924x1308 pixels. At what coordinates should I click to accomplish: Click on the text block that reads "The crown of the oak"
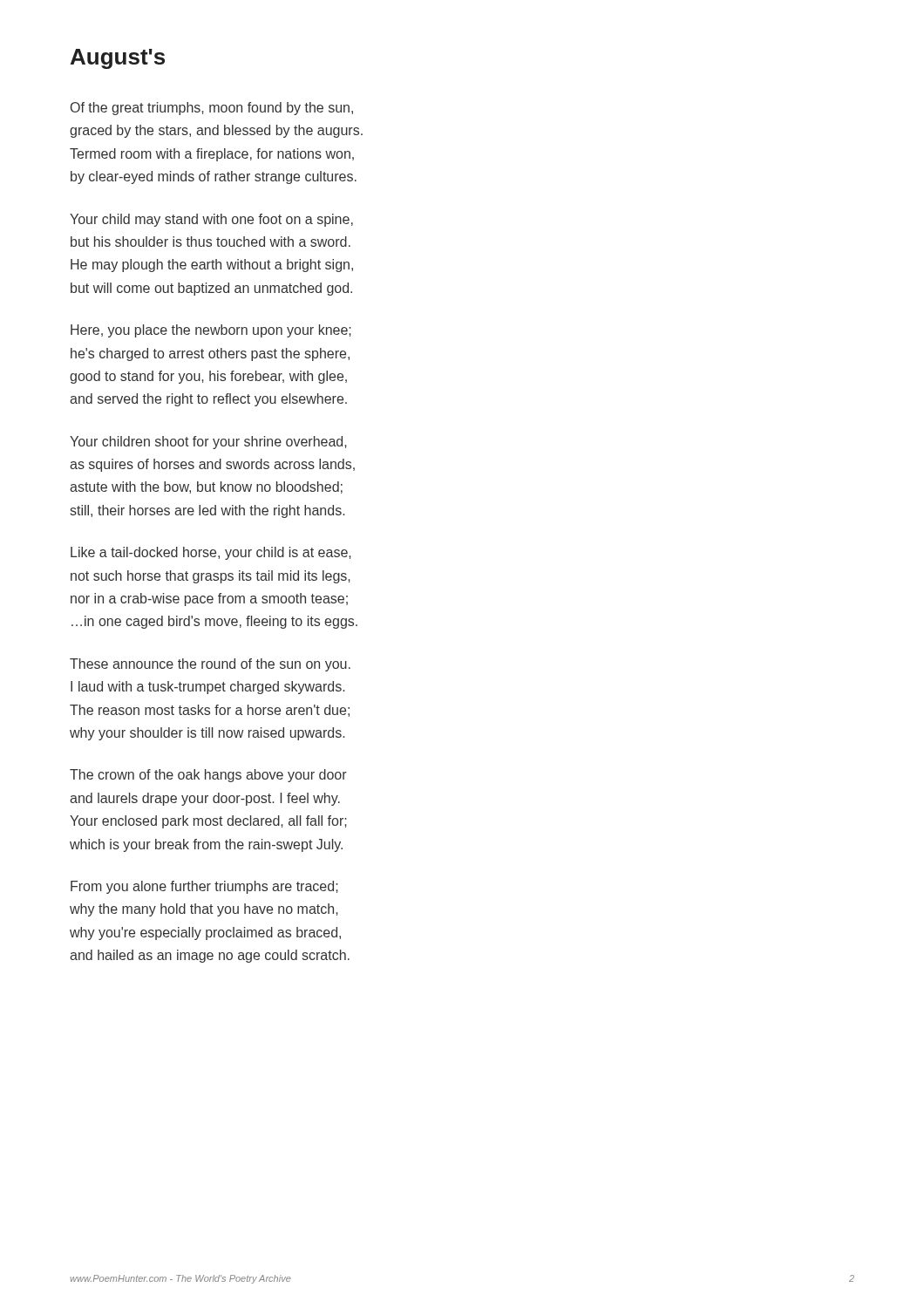(x=209, y=810)
